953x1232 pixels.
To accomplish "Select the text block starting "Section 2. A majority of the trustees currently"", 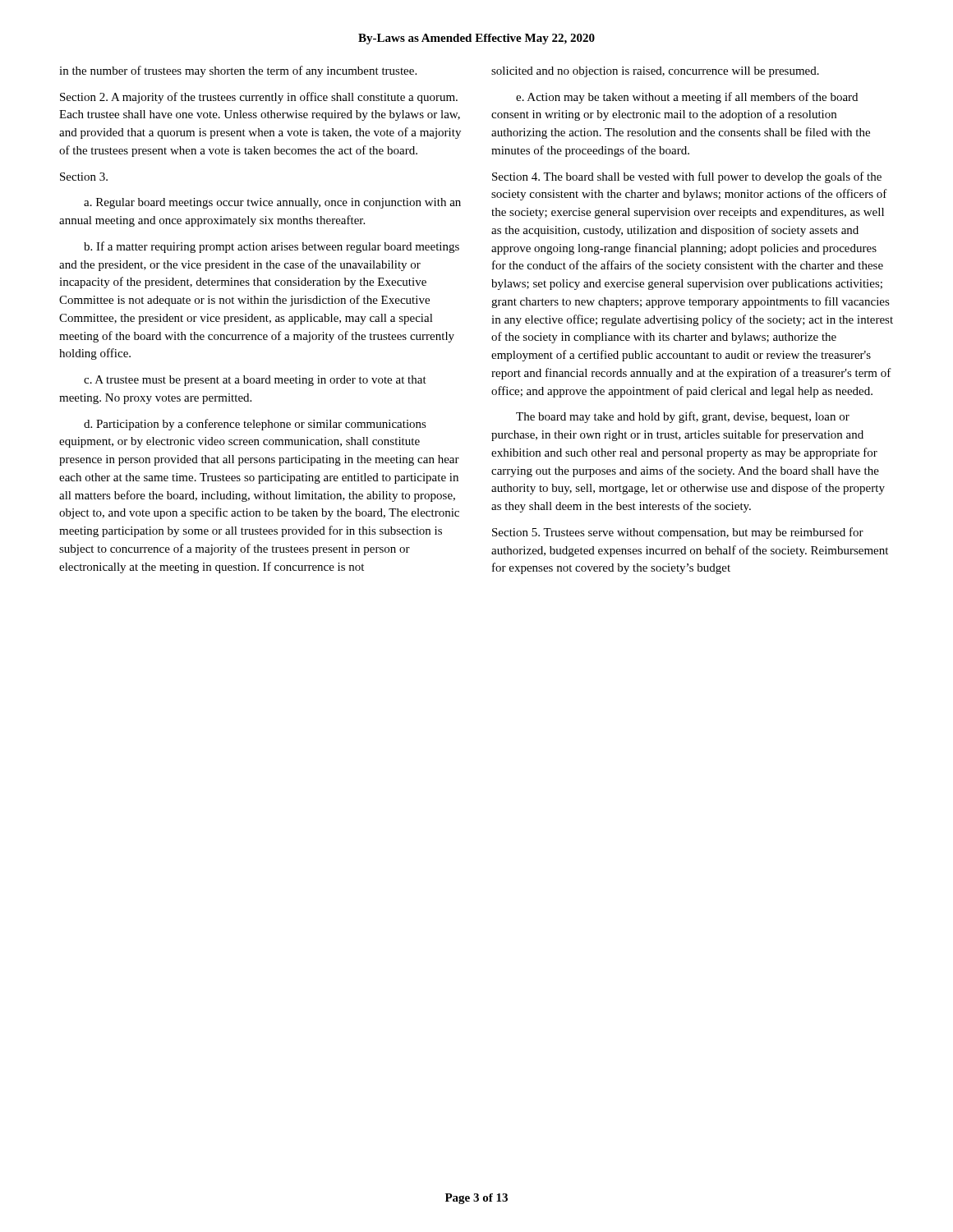I will [x=260, y=124].
